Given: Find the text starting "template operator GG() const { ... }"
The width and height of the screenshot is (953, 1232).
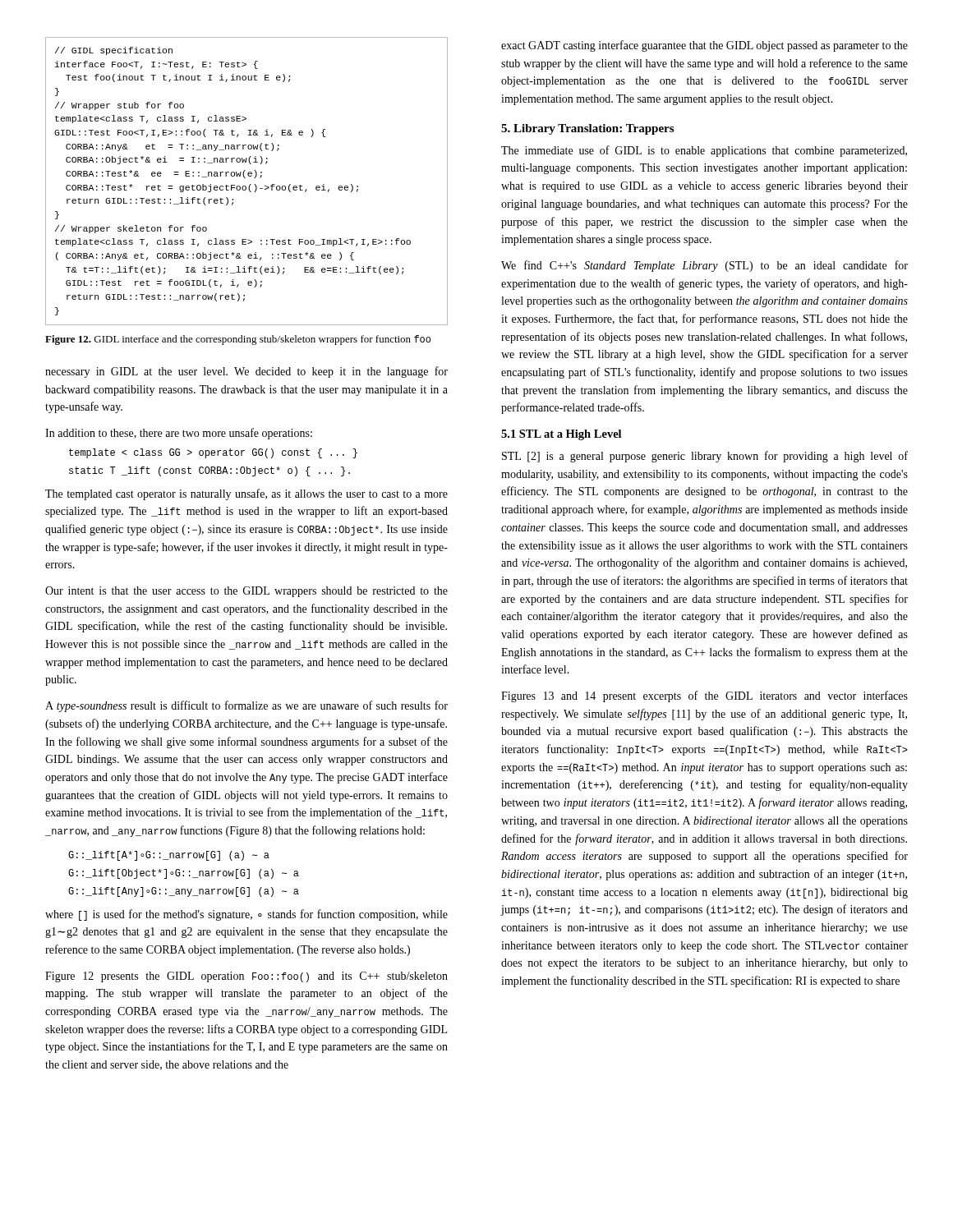Looking at the screenshot, I should [213, 453].
